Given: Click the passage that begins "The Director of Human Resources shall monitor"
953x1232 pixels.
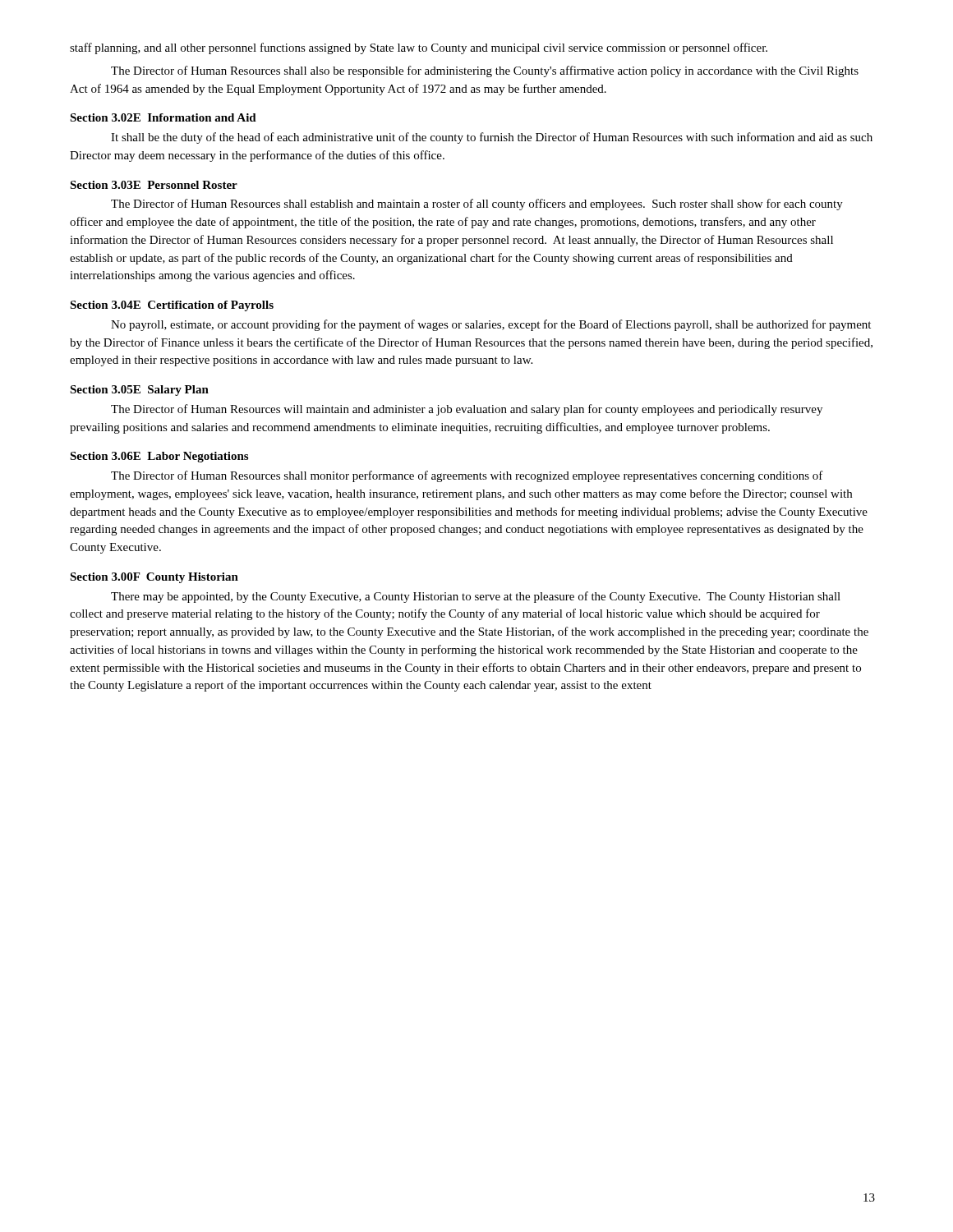Looking at the screenshot, I should pos(472,512).
